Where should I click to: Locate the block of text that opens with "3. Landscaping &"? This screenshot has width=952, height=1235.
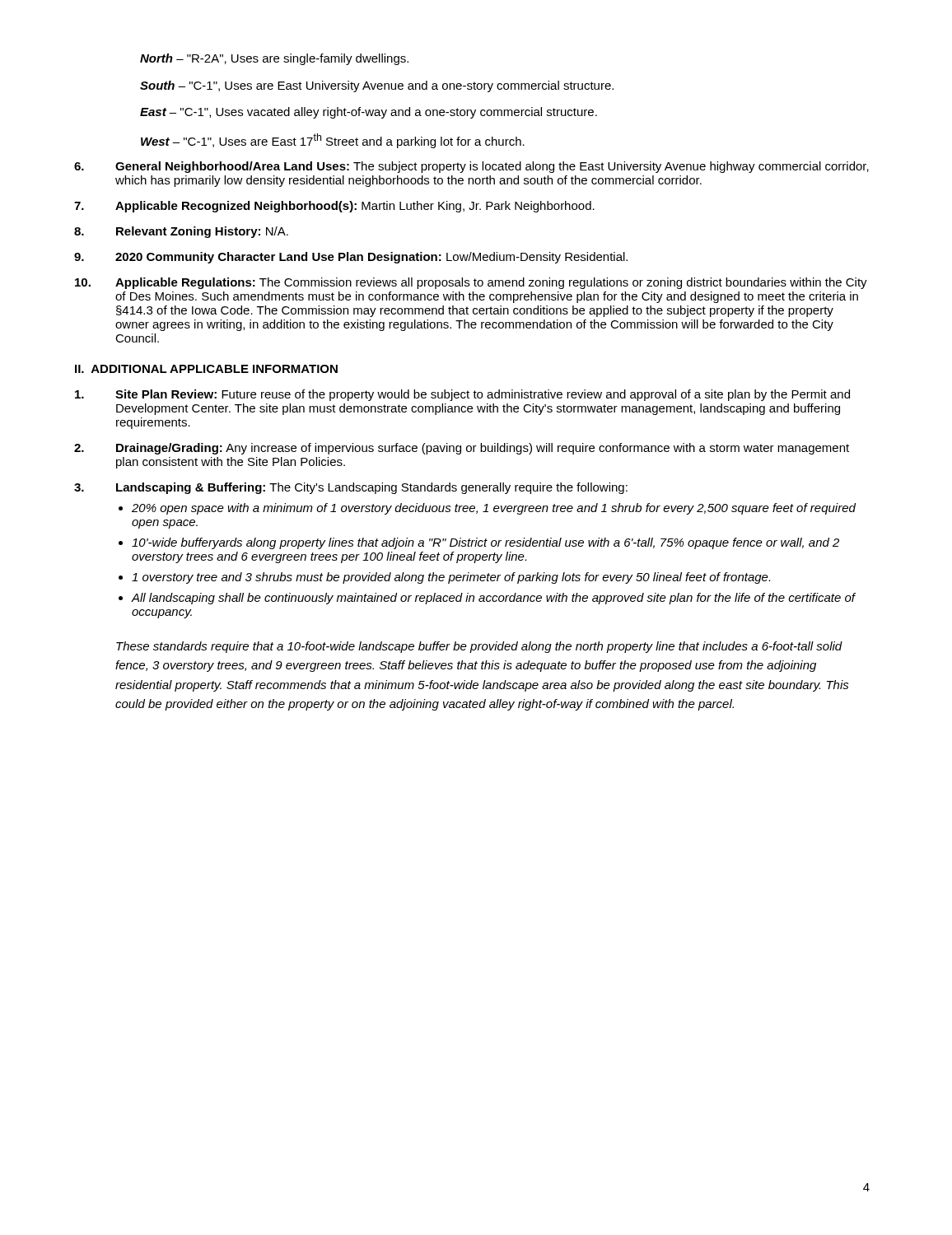pyautogui.click(x=472, y=552)
